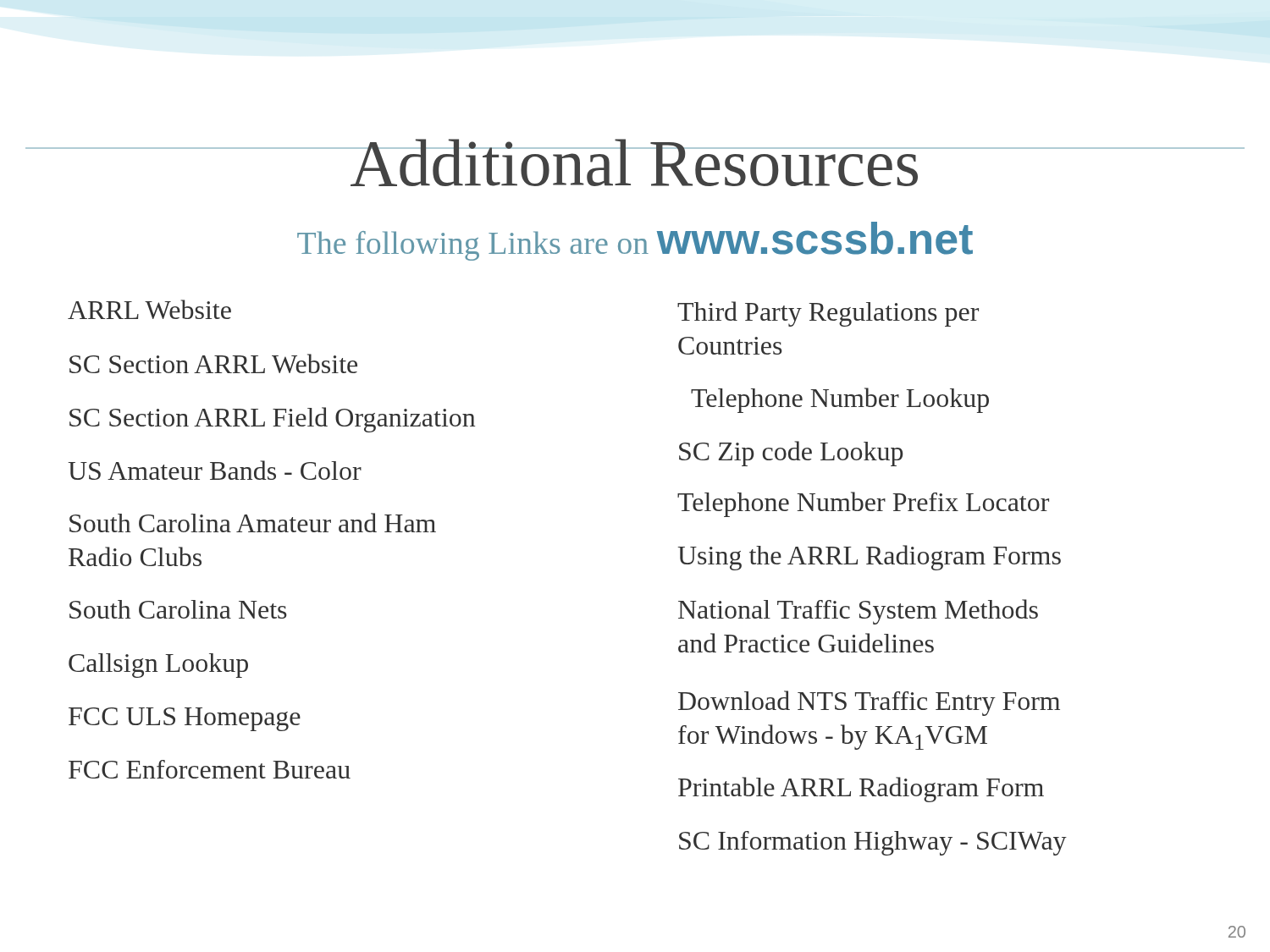
Task: Locate the text "South Carolina Amateur and HamRadio Clubs"
Action: tap(252, 540)
